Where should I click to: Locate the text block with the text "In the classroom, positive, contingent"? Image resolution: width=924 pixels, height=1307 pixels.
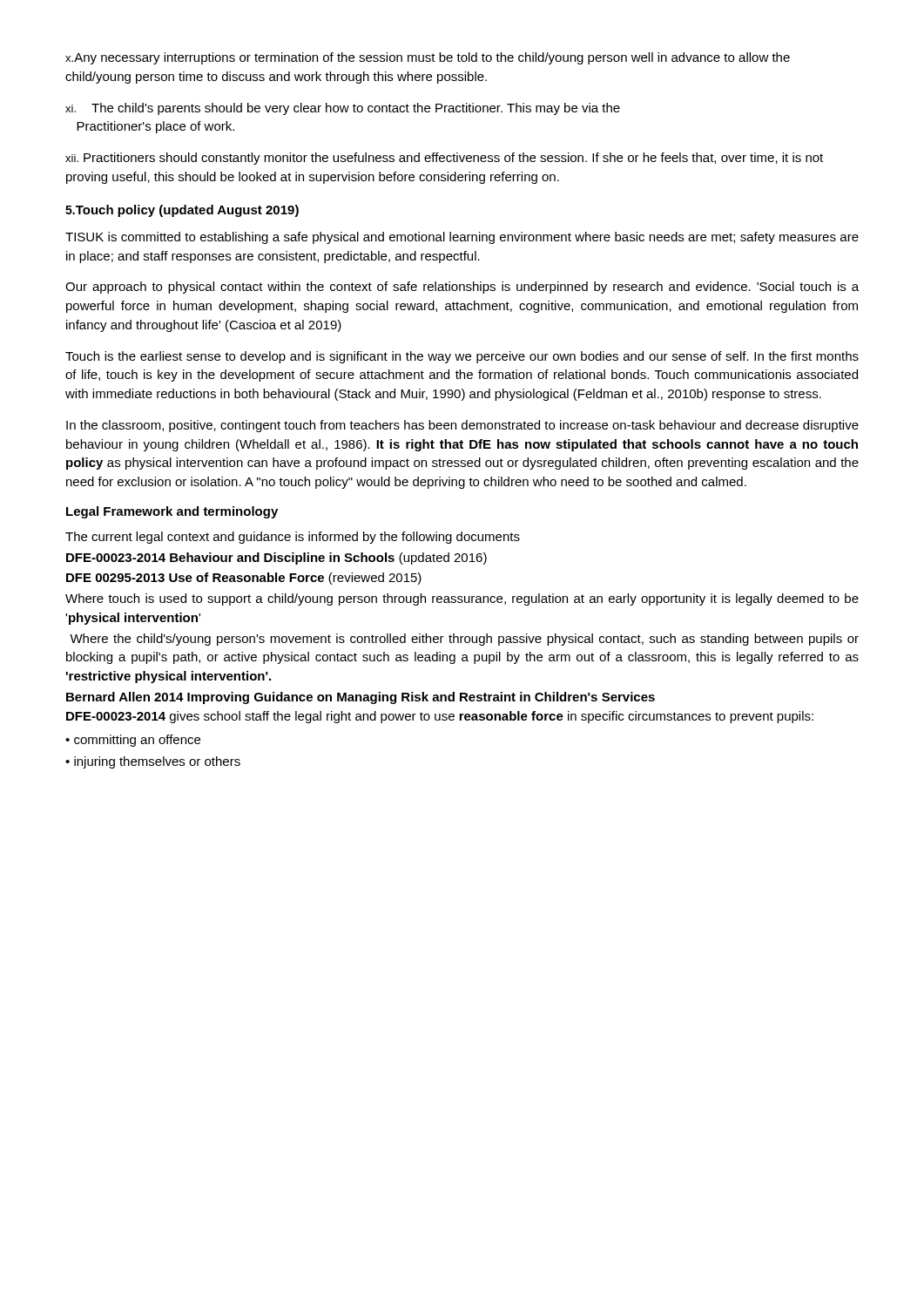click(x=462, y=453)
